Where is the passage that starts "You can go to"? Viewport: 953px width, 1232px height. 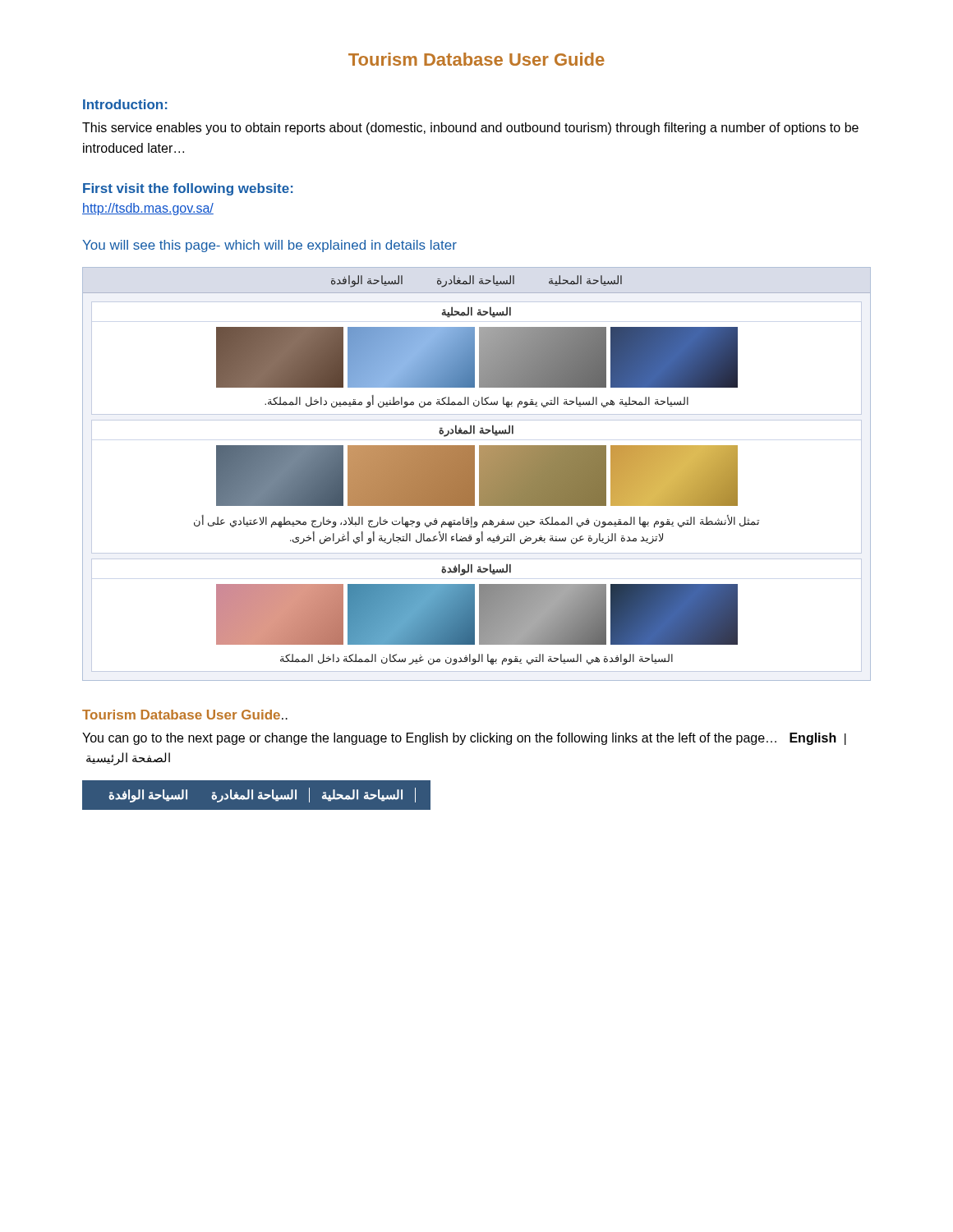pos(464,748)
